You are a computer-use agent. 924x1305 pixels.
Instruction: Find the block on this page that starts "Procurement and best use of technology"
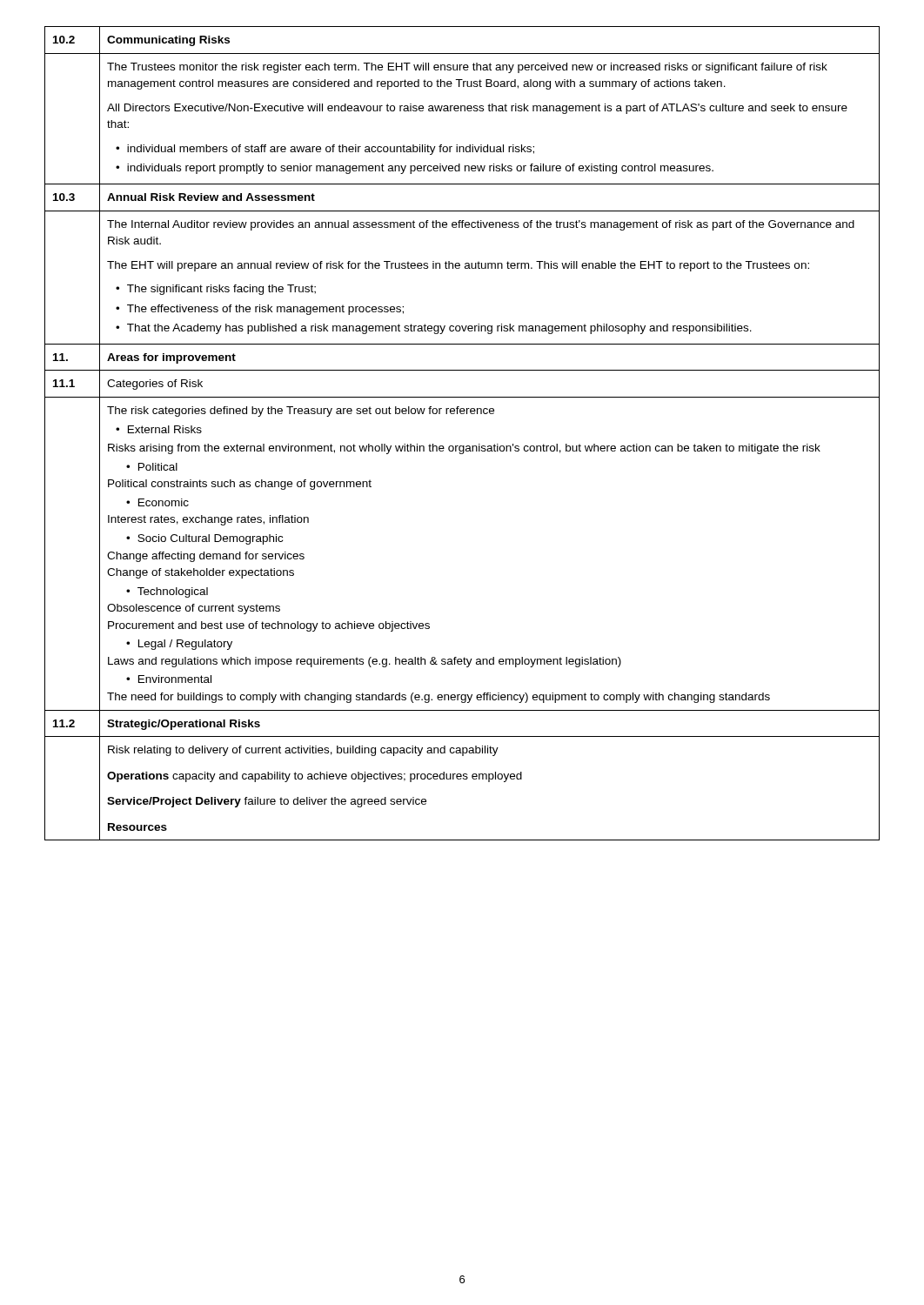tap(269, 625)
